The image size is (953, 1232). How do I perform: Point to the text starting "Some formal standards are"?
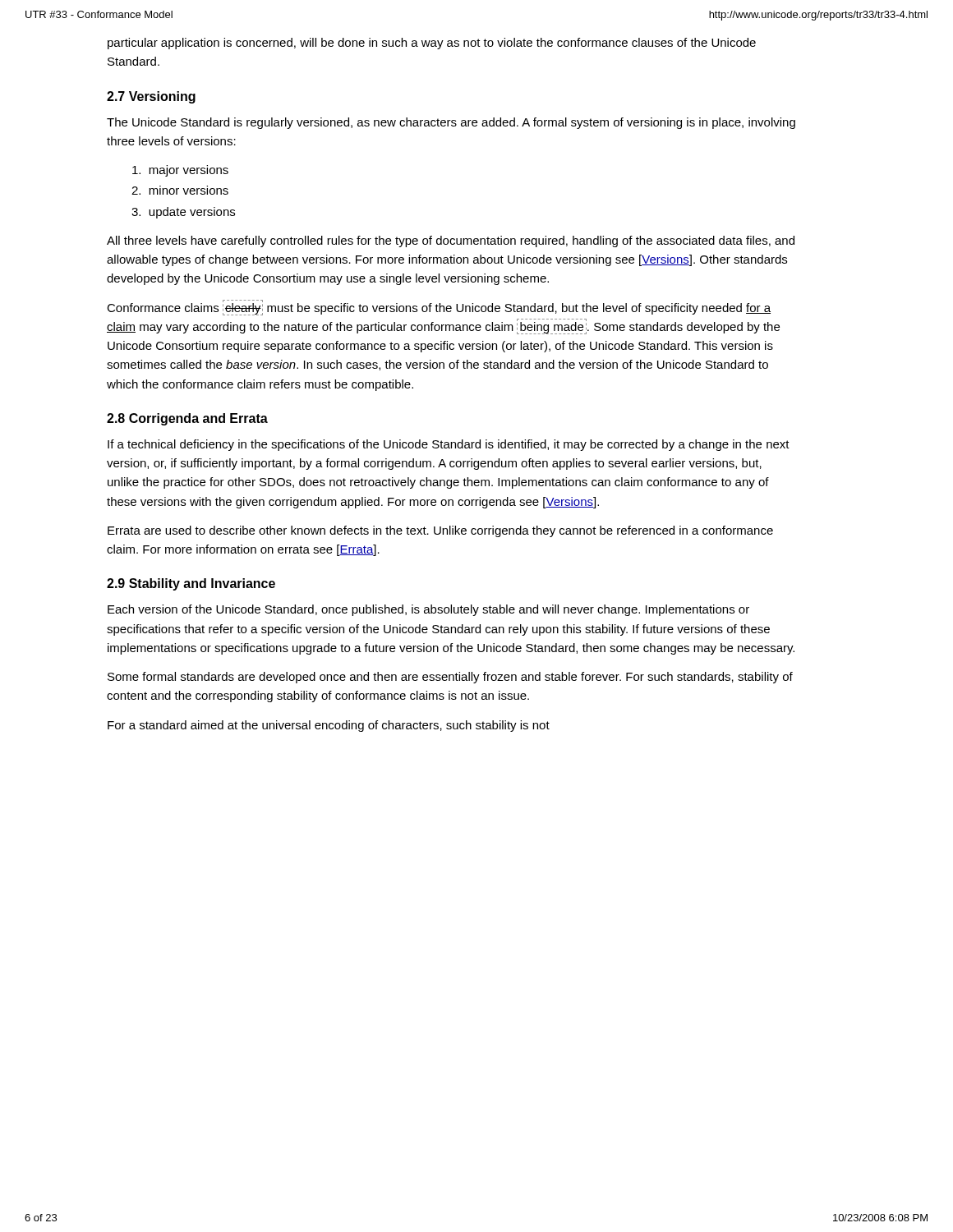450,686
